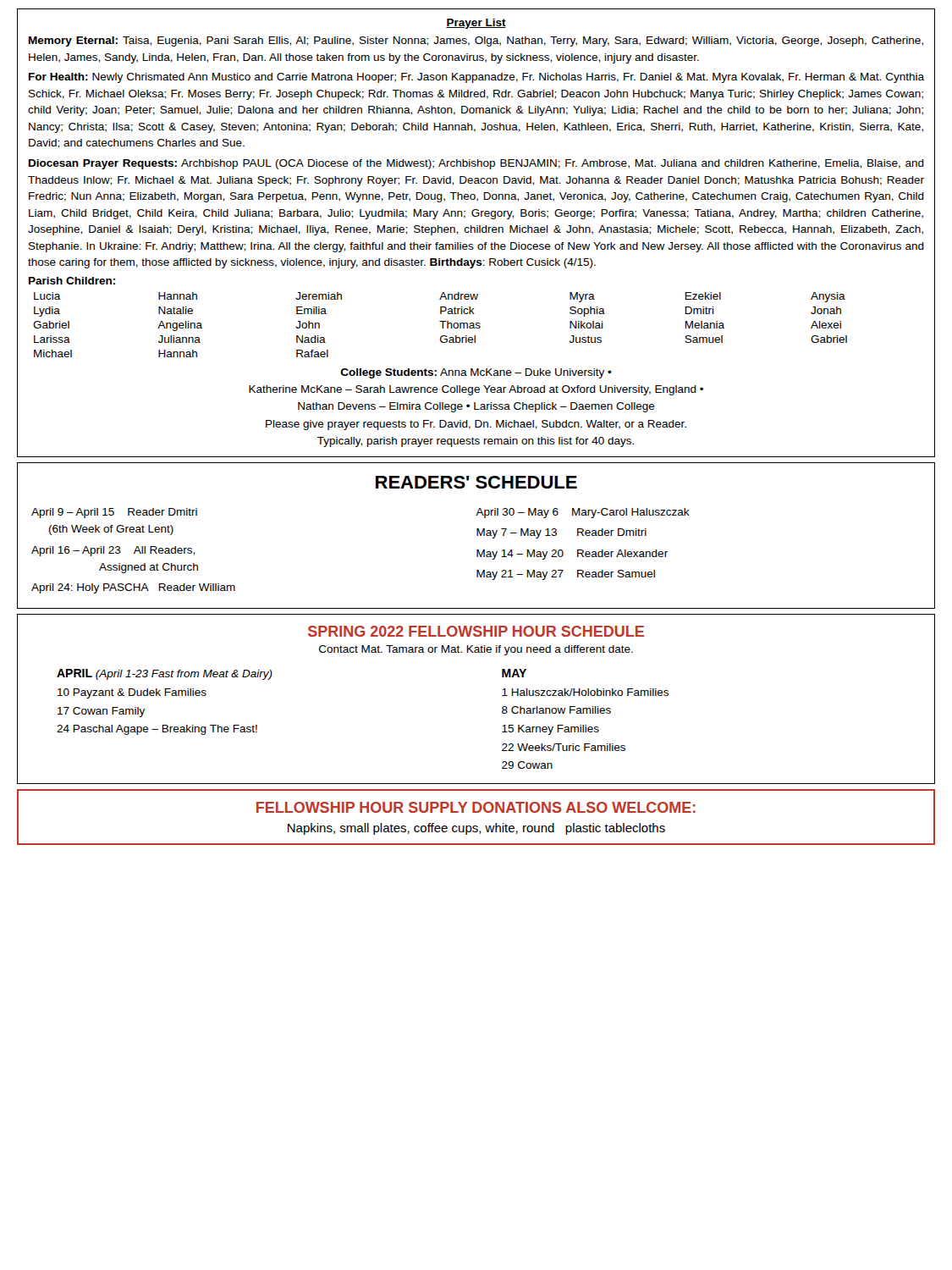Locate the text block with the text "MAY 1 Haluszczak/Holobinko Families 8 Charlanow"
Image resolution: width=952 pixels, height=1270 pixels.
click(x=514, y=673)
